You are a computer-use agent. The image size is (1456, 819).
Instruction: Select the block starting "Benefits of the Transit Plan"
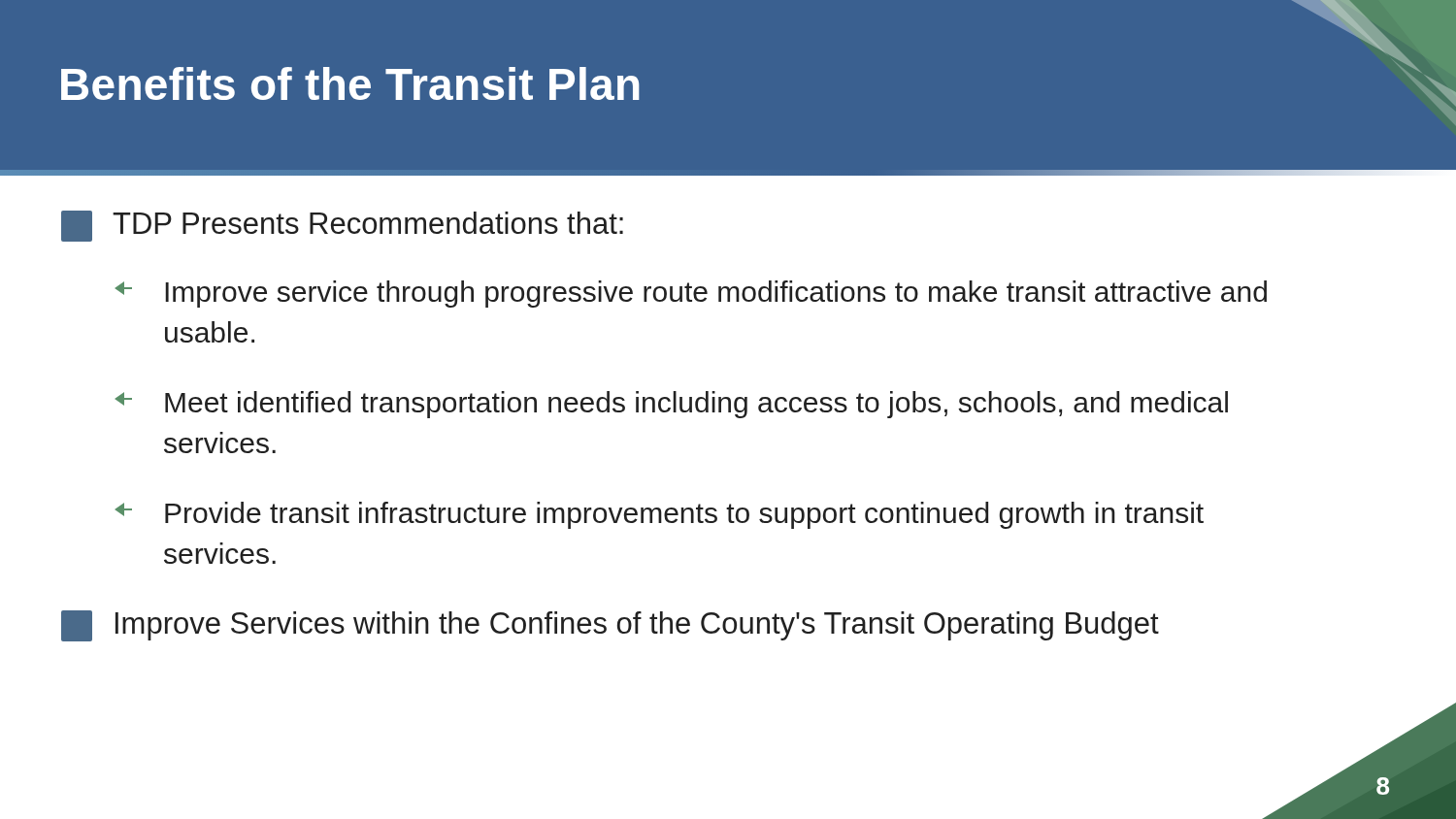coord(350,84)
